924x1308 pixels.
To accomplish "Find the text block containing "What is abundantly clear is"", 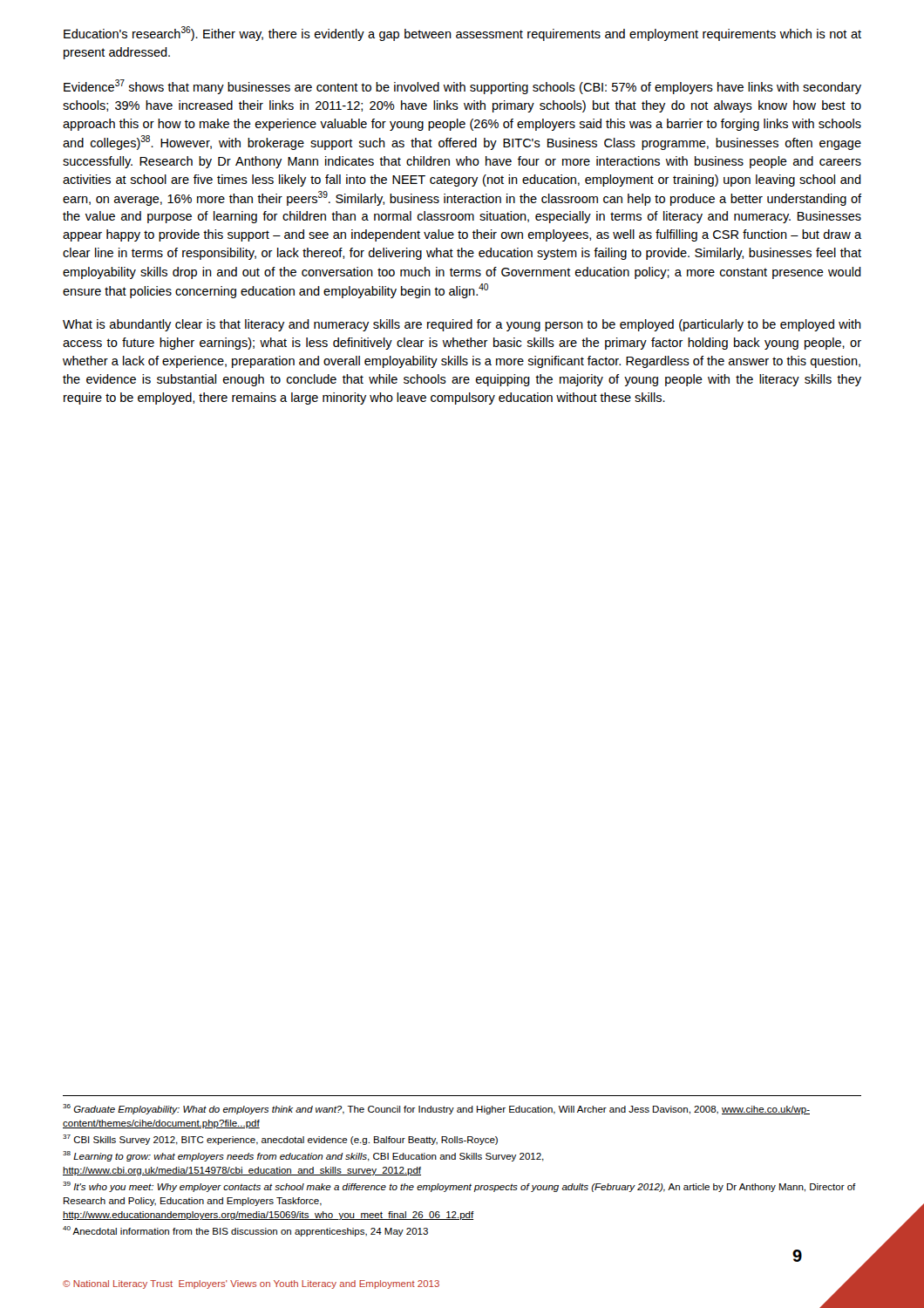I will click(462, 361).
